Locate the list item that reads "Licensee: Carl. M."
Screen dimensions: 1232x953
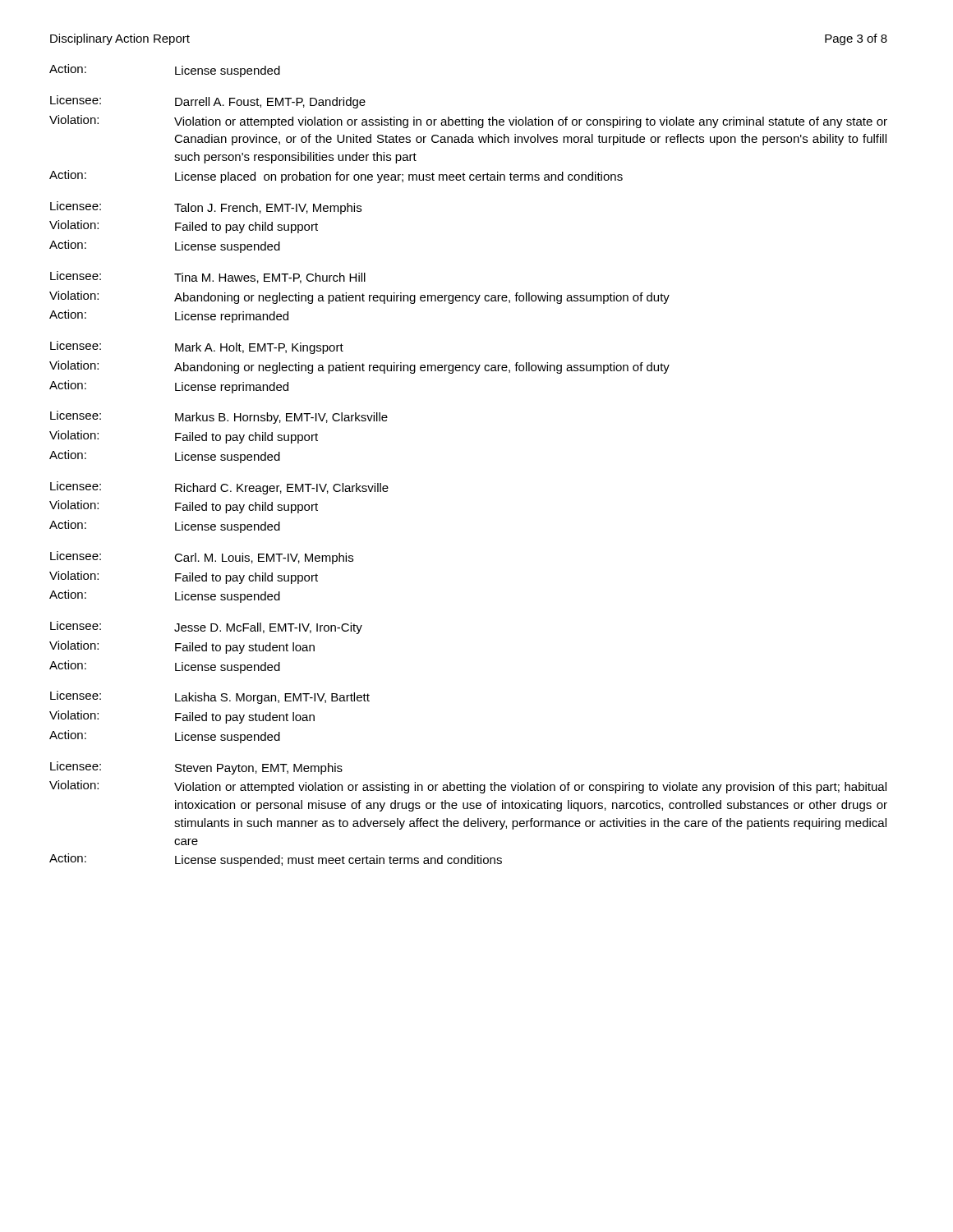(x=202, y=558)
